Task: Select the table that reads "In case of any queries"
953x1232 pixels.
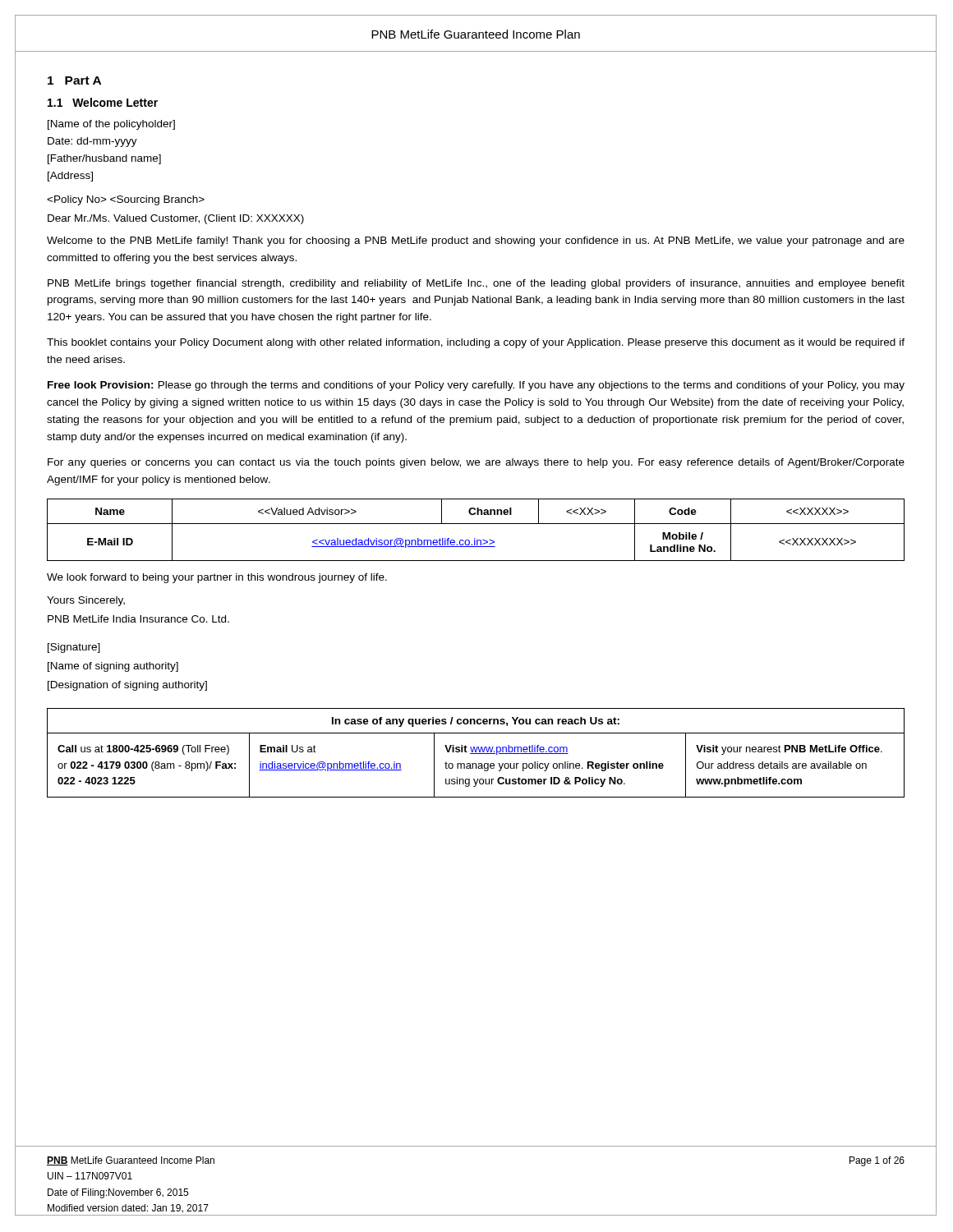Action: point(476,753)
